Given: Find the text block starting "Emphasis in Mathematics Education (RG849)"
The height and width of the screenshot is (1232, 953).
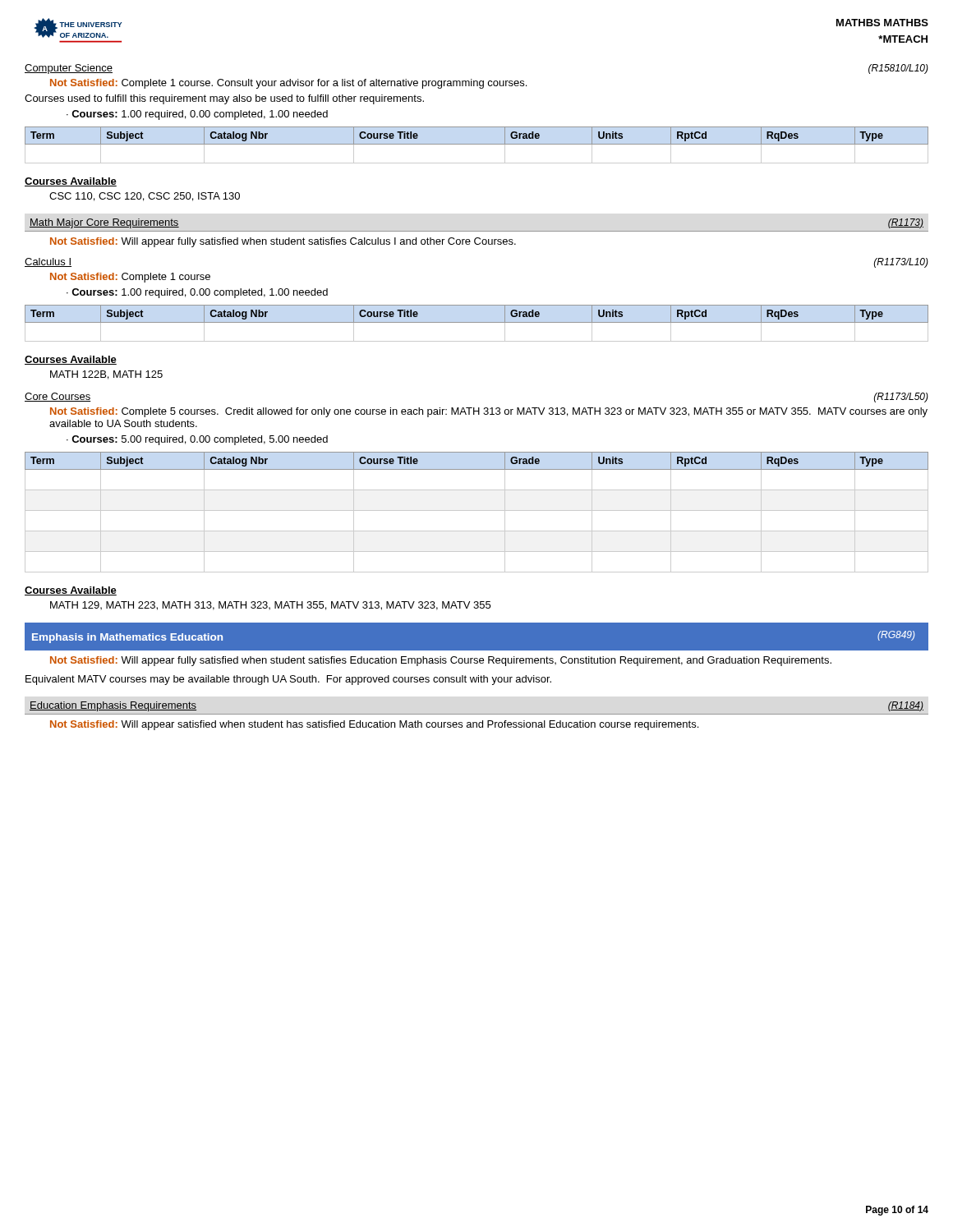Looking at the screenshot, I should click(128, 637).
